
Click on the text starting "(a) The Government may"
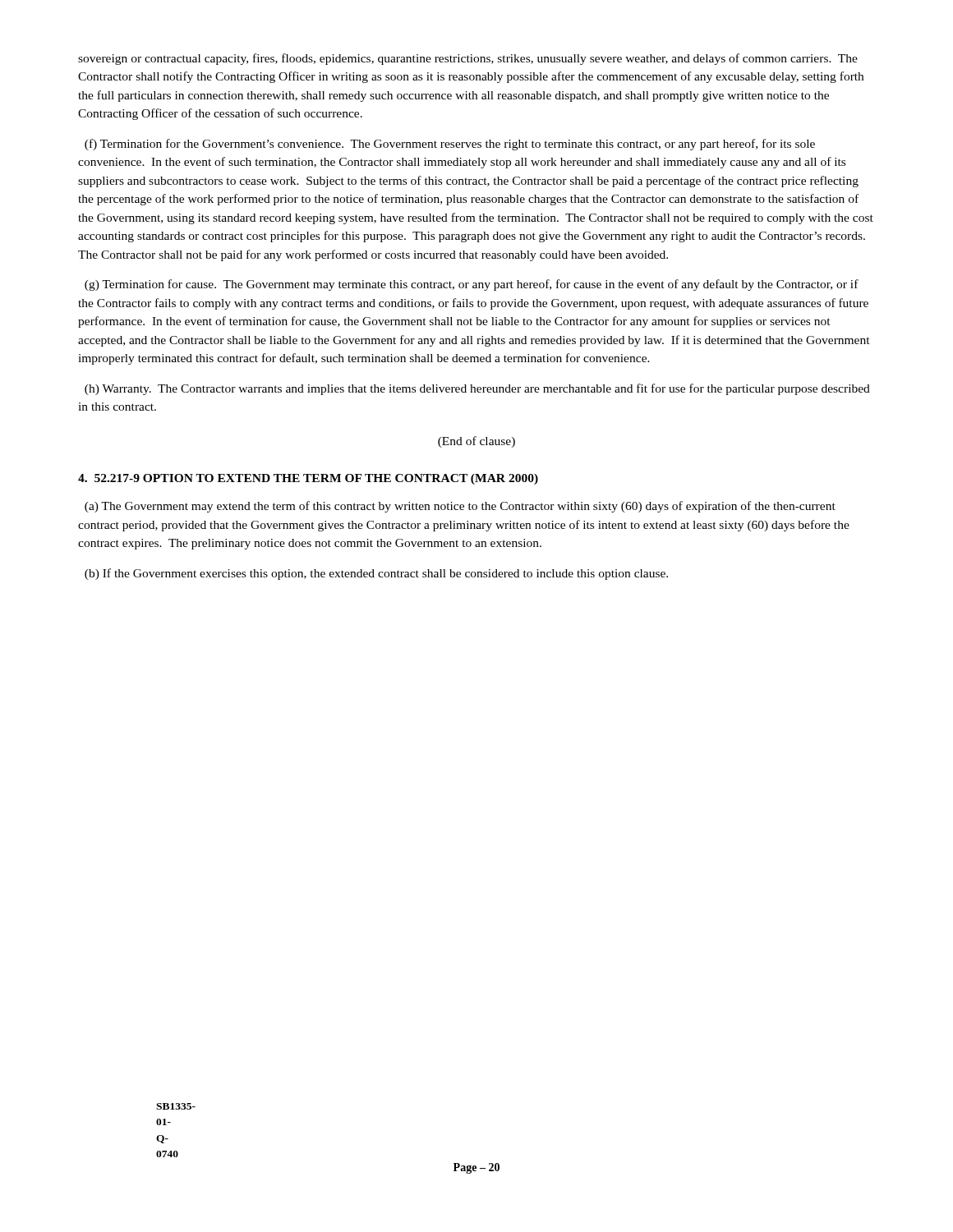pyautogui.click(x=476, y=525)
